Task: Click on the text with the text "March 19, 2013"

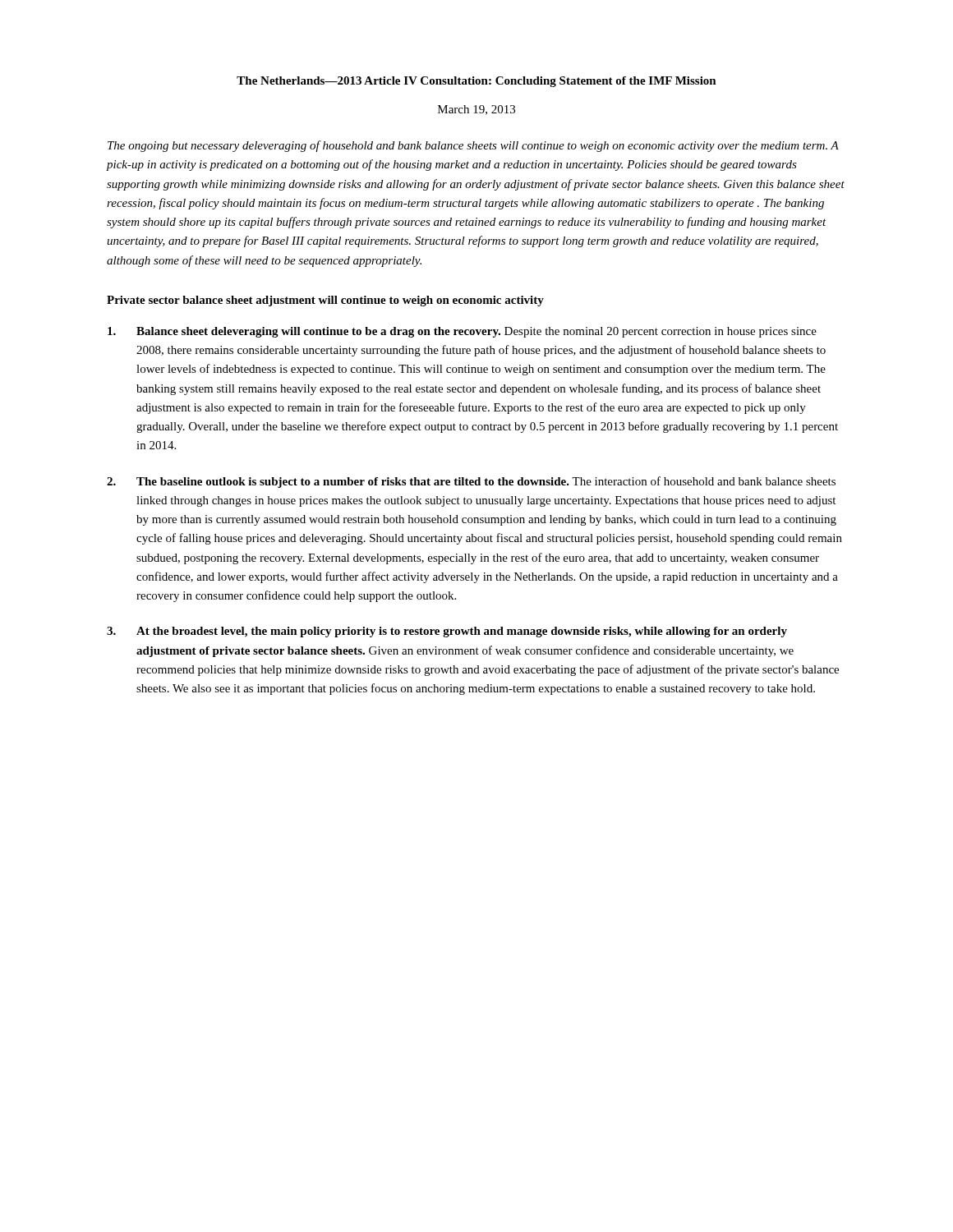Action: [476, 109]
